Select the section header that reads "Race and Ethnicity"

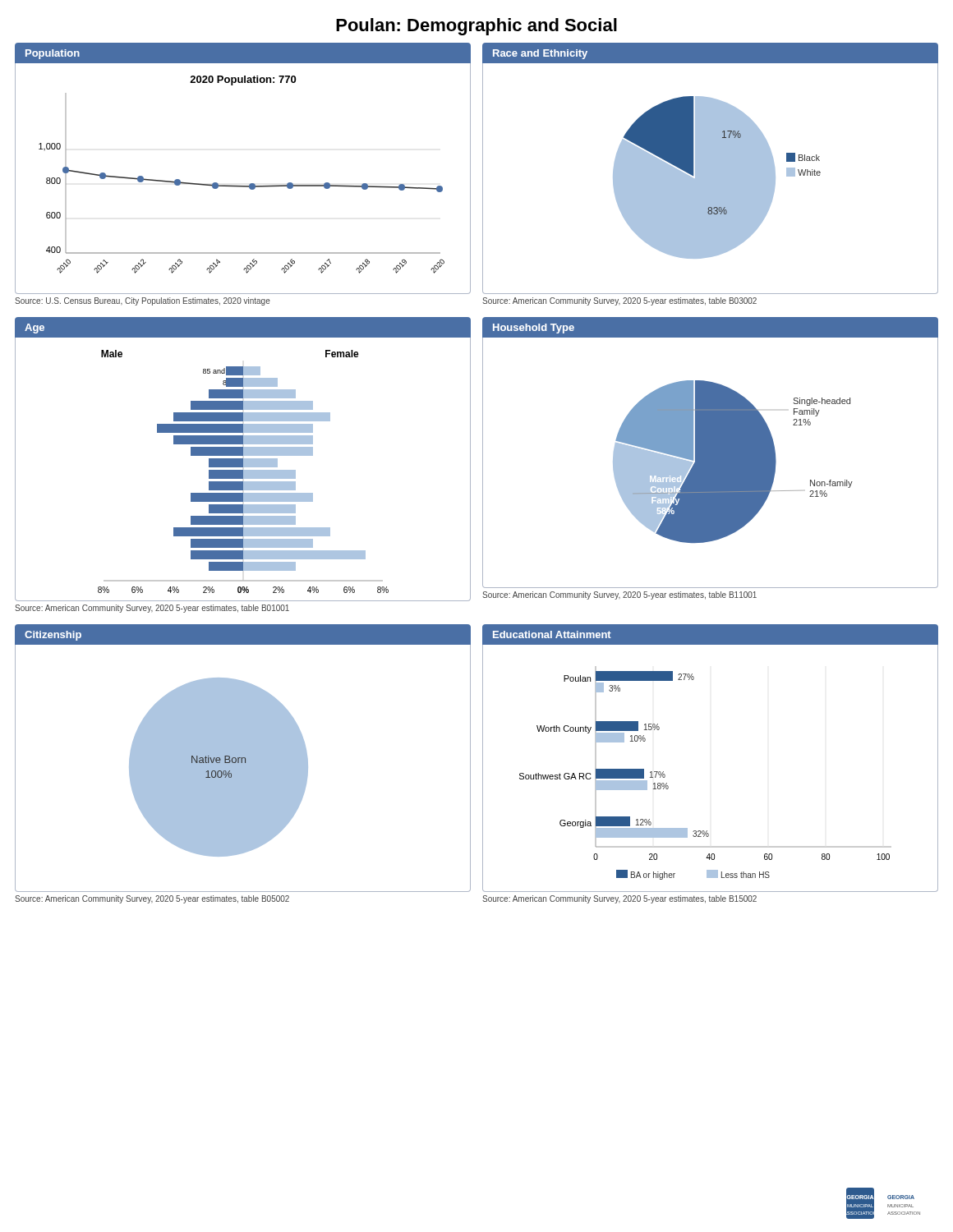(x=540, y=53)
